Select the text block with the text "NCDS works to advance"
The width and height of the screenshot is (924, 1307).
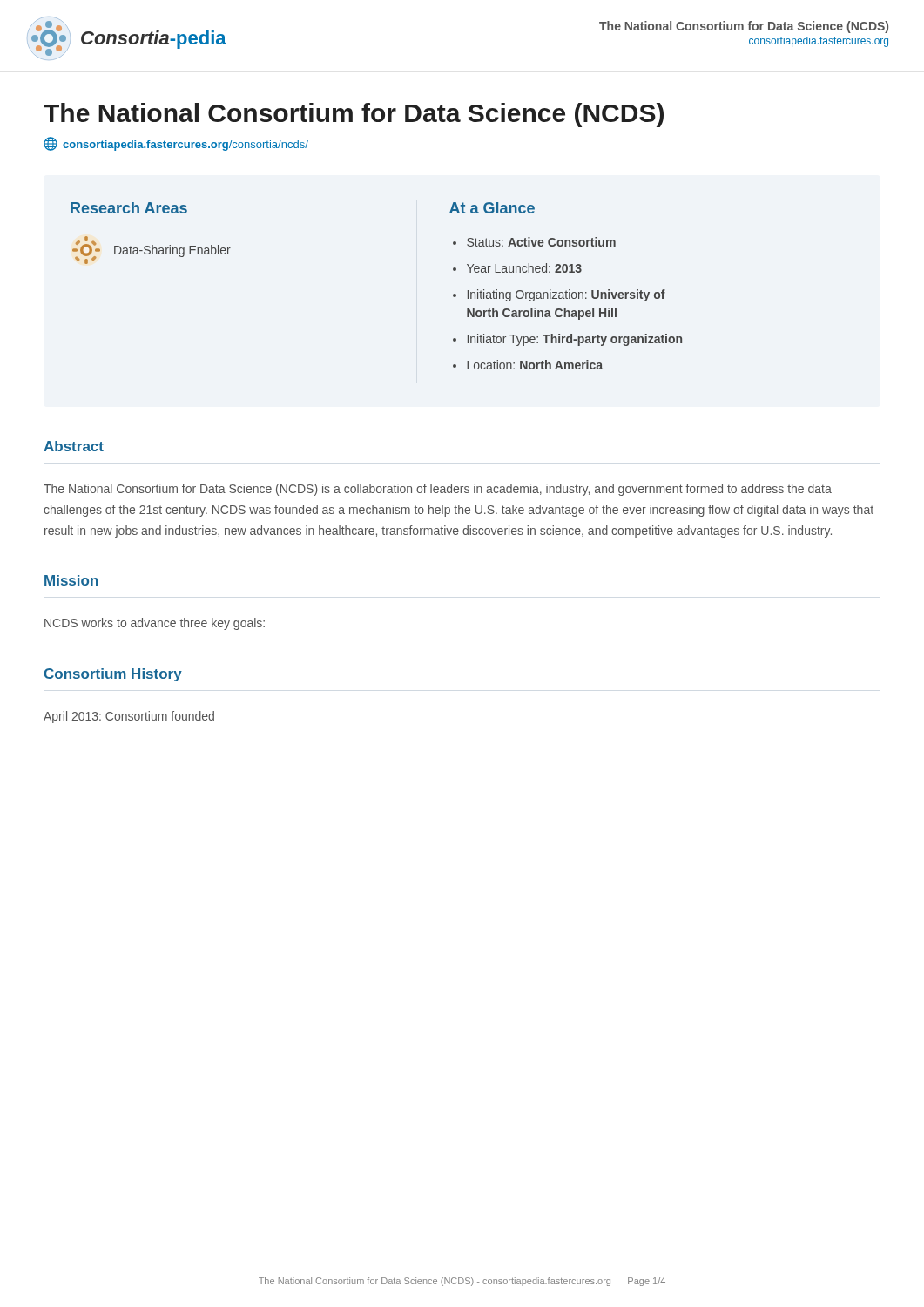coord(155,624)
